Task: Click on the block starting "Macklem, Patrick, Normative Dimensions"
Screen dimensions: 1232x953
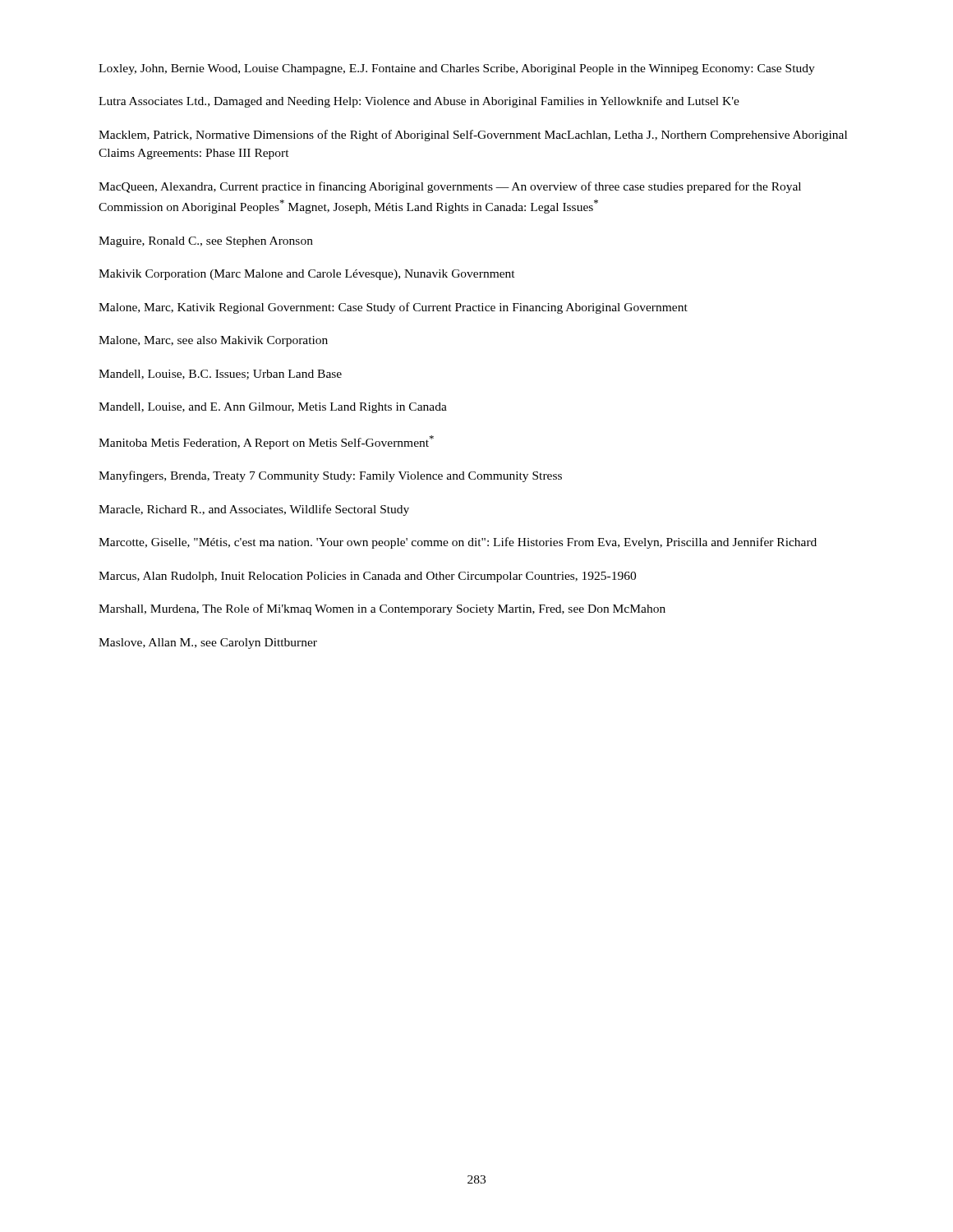Action: coord(473,143)
